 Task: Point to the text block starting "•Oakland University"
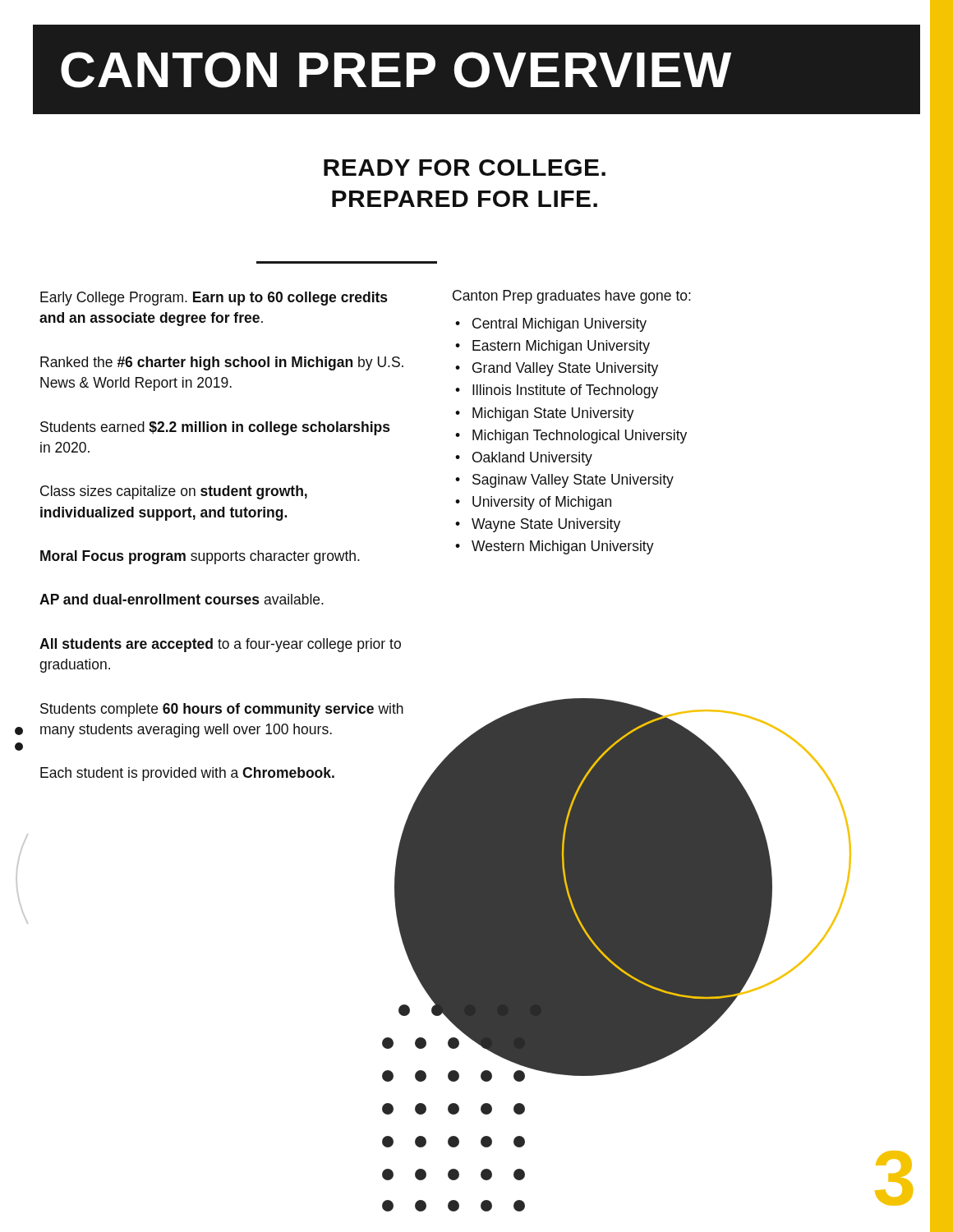pyautogui.click(x=524, y=458)
